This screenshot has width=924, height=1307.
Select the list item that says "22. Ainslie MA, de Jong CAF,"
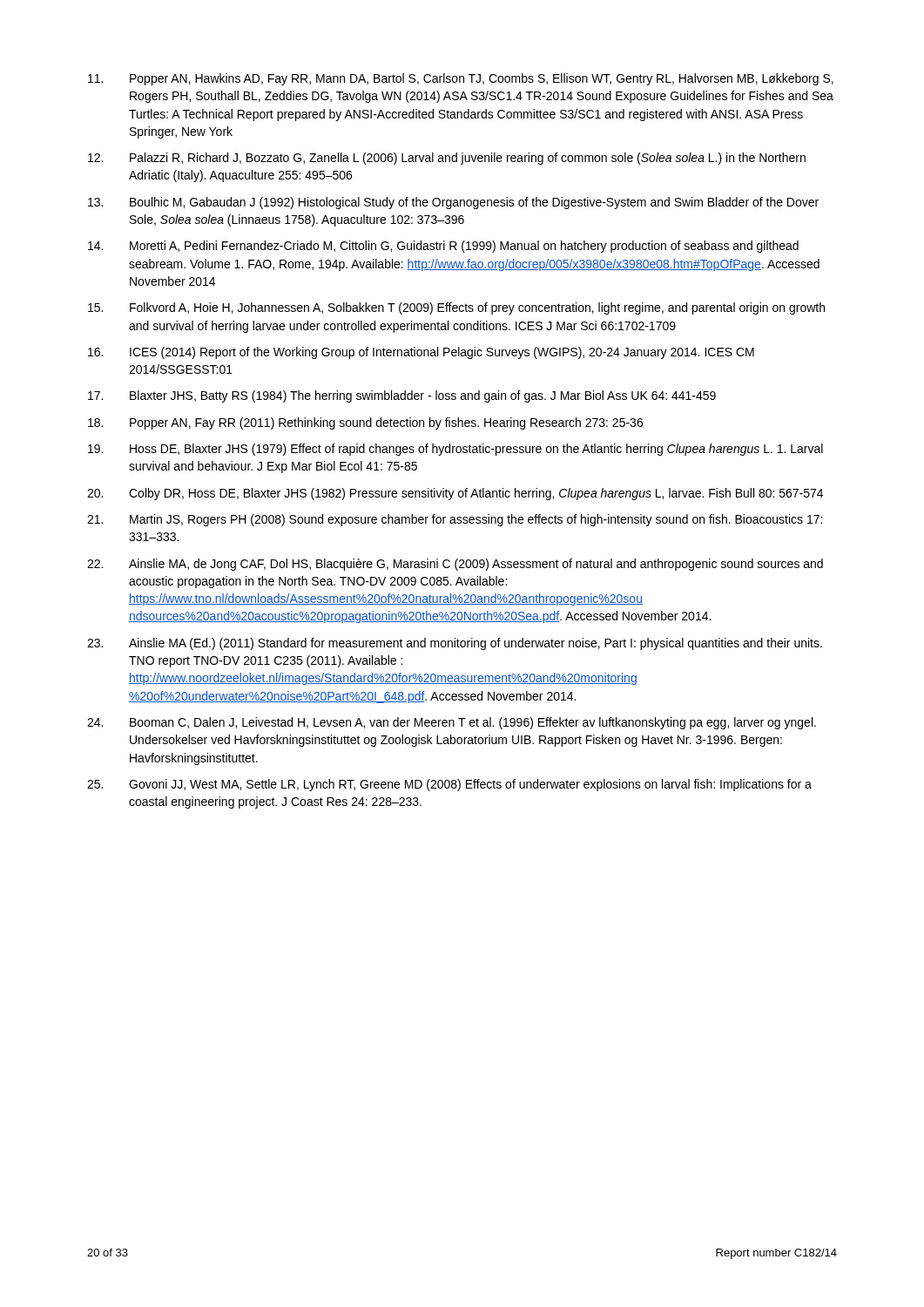tap(462, 590)
